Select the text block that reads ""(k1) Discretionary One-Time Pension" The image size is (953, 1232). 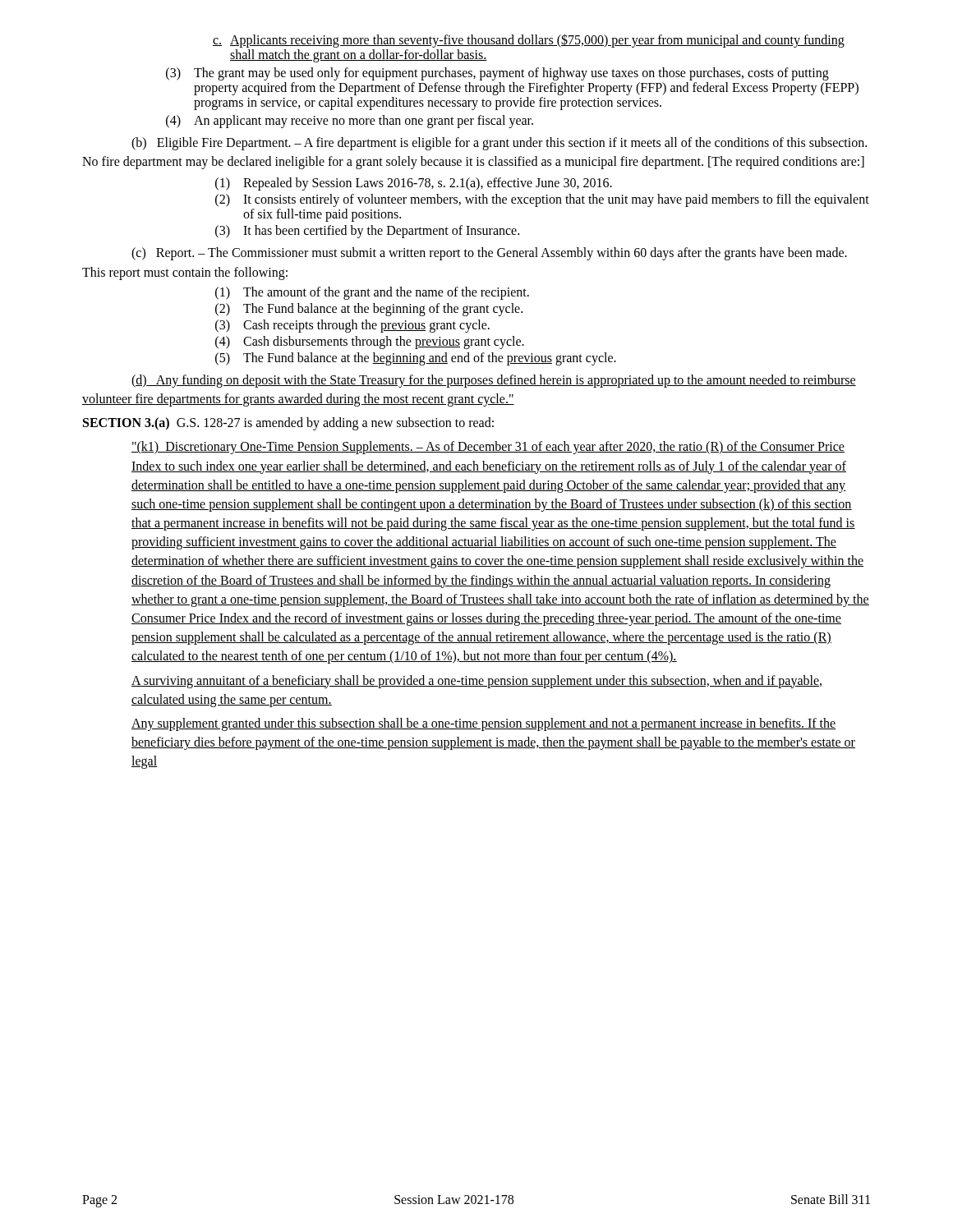point(501,552)
